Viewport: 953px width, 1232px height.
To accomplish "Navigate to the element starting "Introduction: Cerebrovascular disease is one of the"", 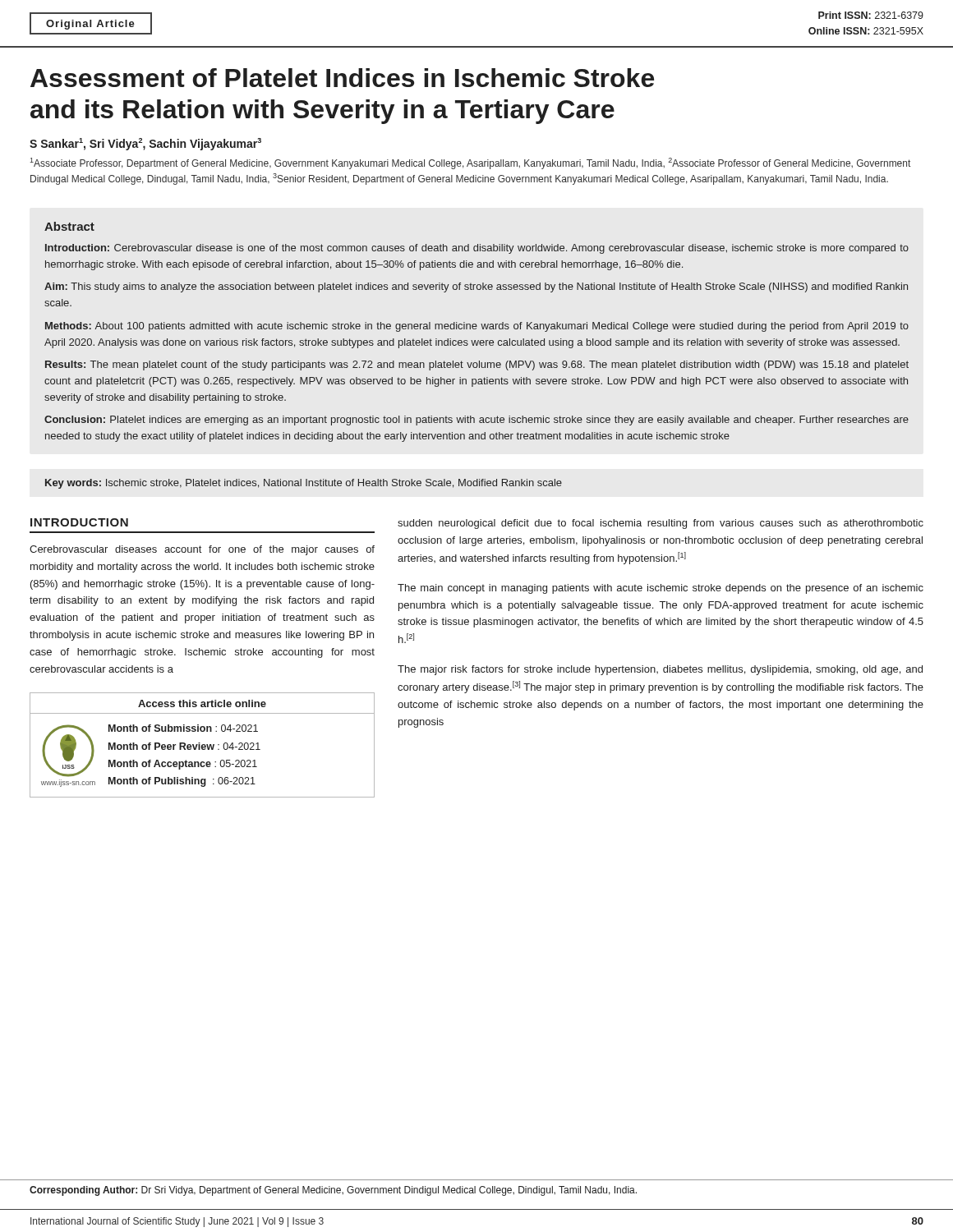I will (476, 256).
